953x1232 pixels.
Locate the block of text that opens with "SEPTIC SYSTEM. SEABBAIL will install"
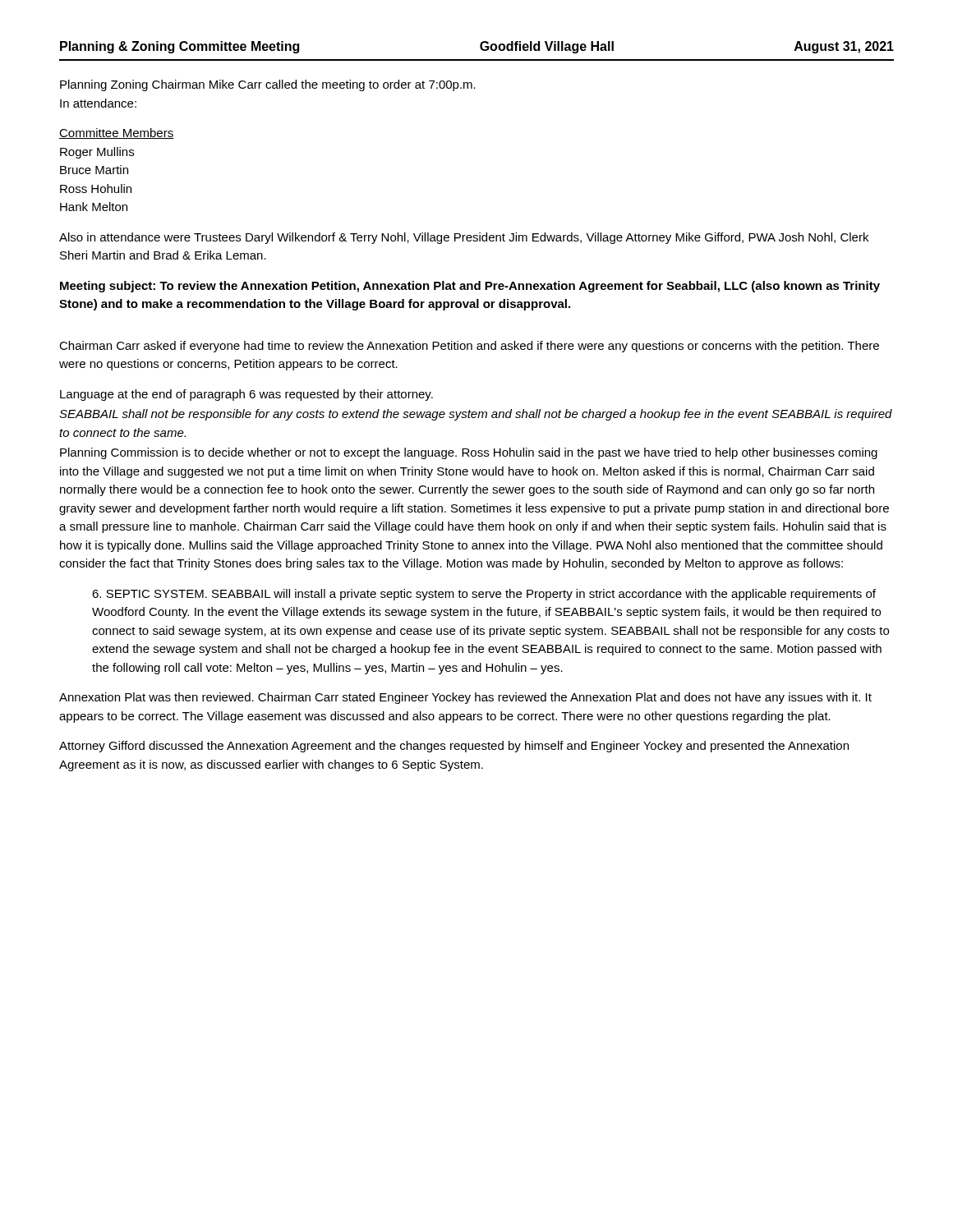491,630
